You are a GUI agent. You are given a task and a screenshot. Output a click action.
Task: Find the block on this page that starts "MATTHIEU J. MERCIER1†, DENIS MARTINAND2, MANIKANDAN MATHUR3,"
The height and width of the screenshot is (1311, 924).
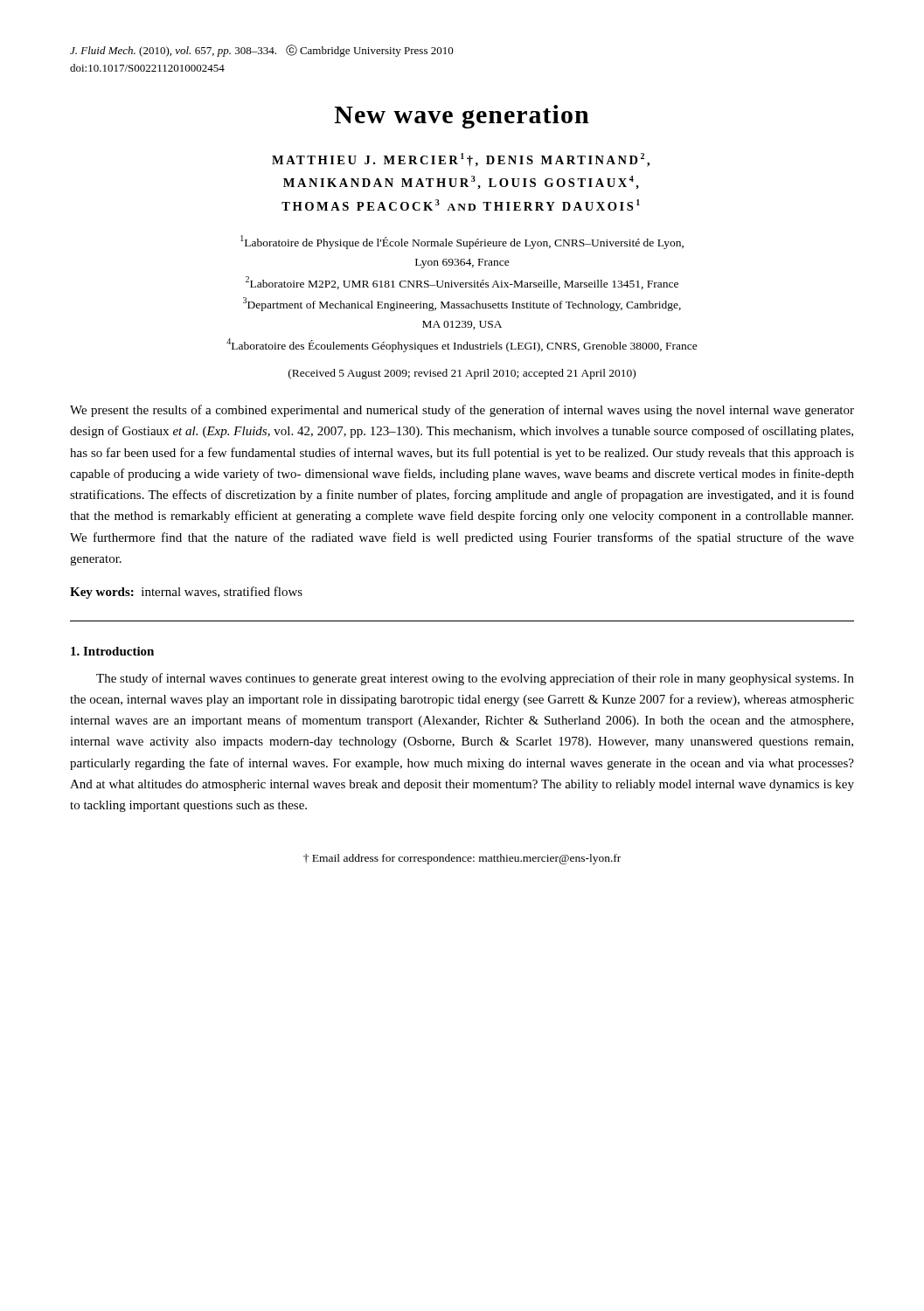462,182
